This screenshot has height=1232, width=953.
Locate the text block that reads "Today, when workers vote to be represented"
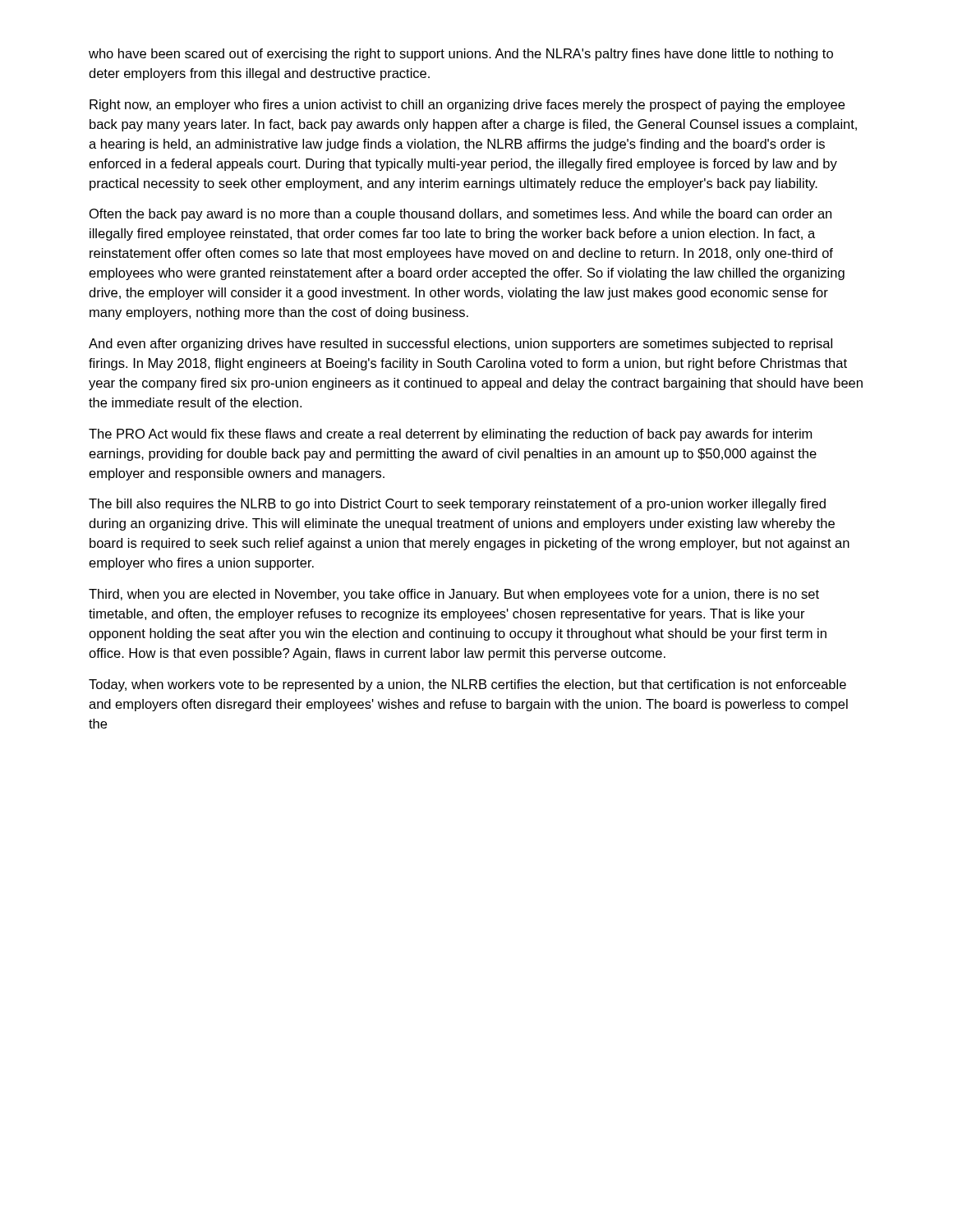pyautogui.click(x=469, y=704)
